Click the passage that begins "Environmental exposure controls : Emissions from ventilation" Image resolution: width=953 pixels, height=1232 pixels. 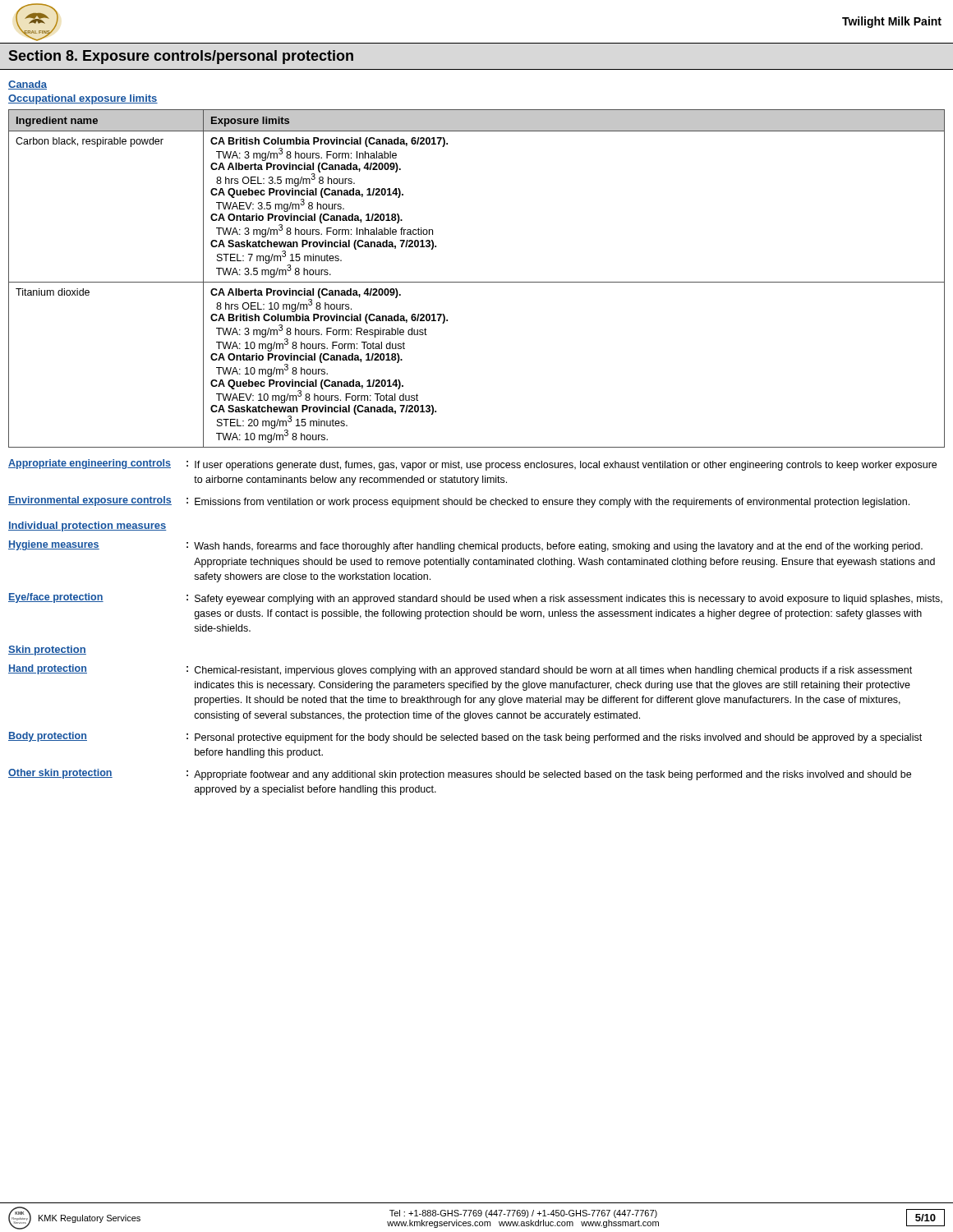click(476, 502)
